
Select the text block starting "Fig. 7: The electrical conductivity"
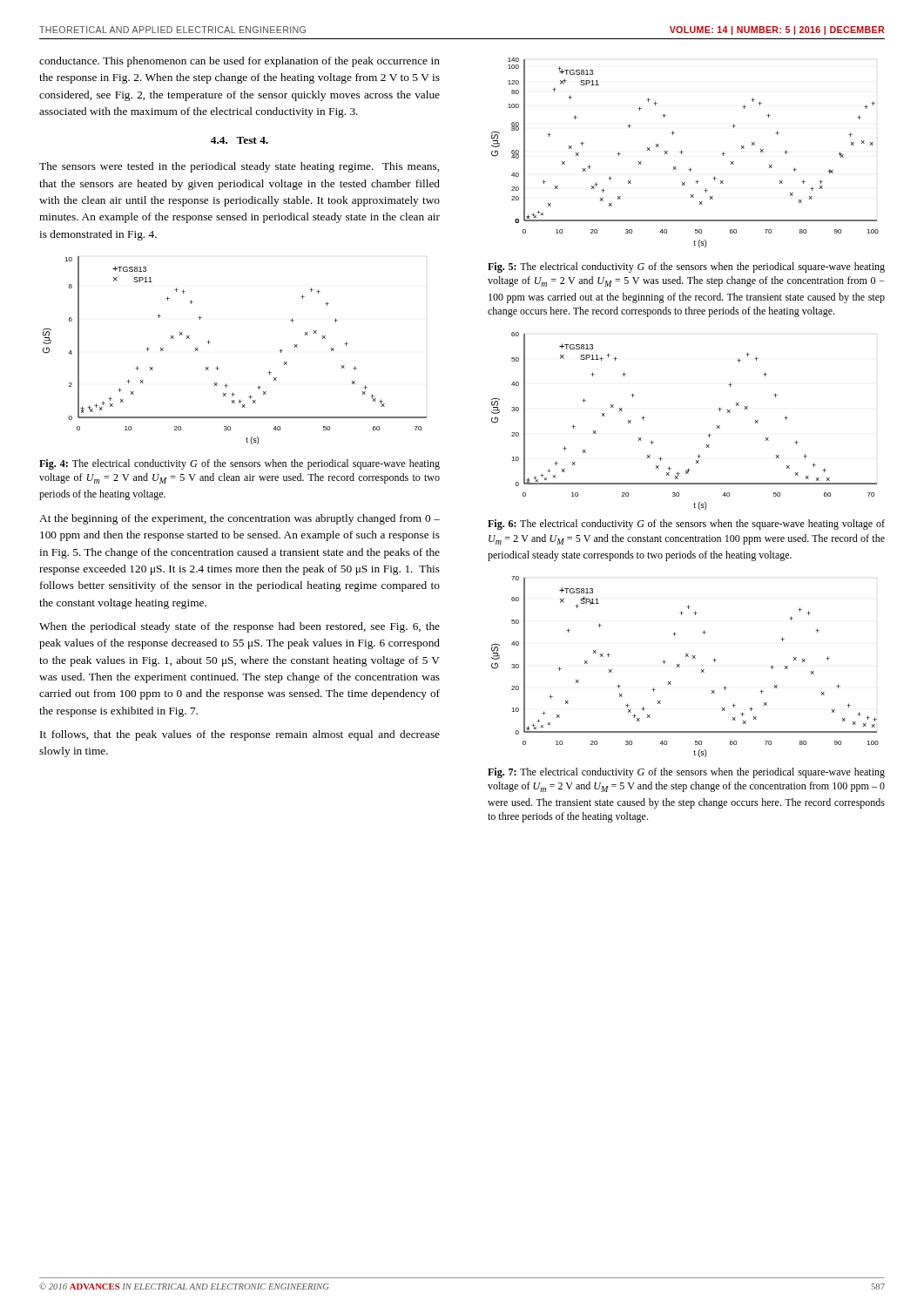click(686, 794)
